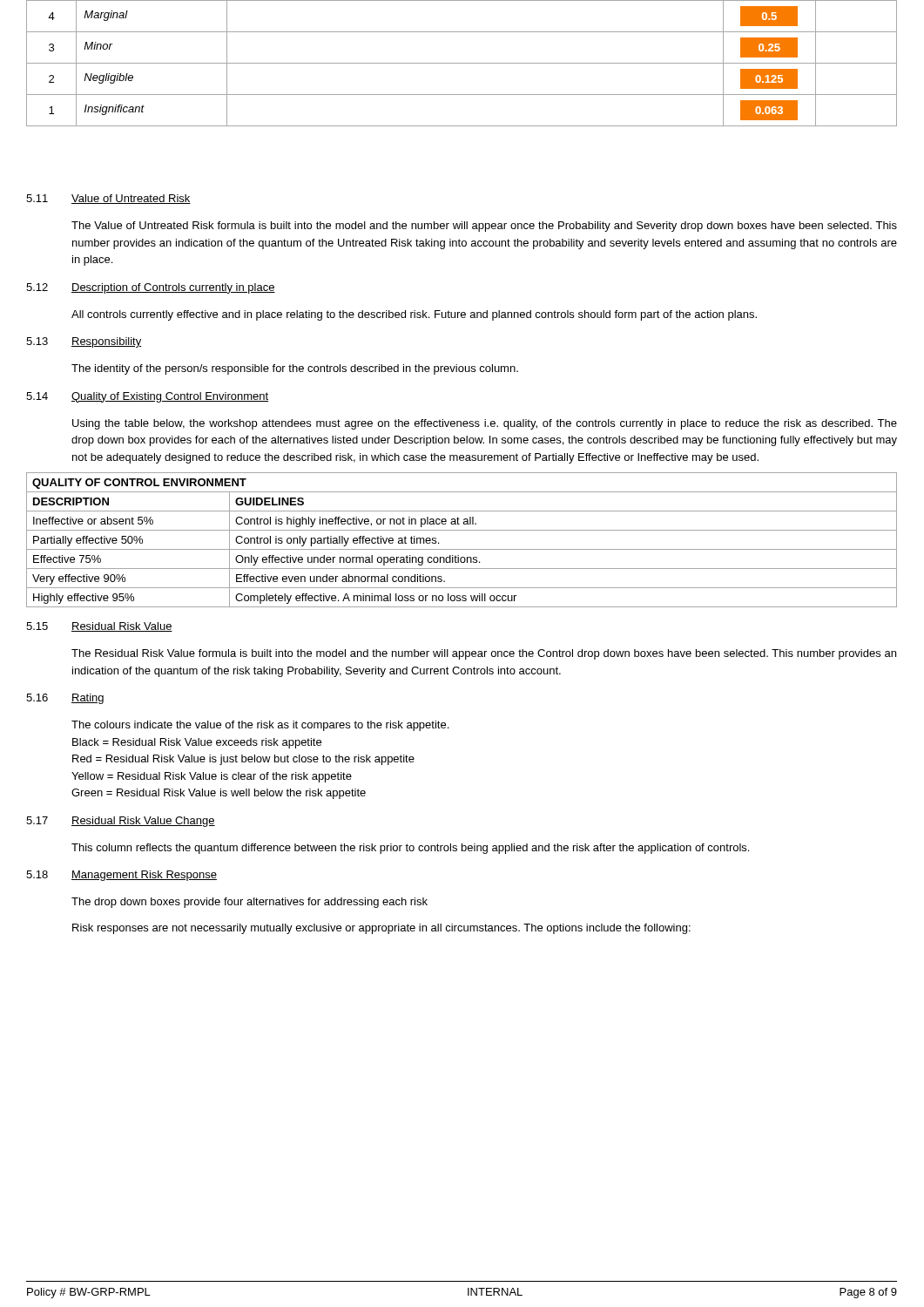Navigate to the text block starting "5.13 Responsibility"

coord(84,342)
